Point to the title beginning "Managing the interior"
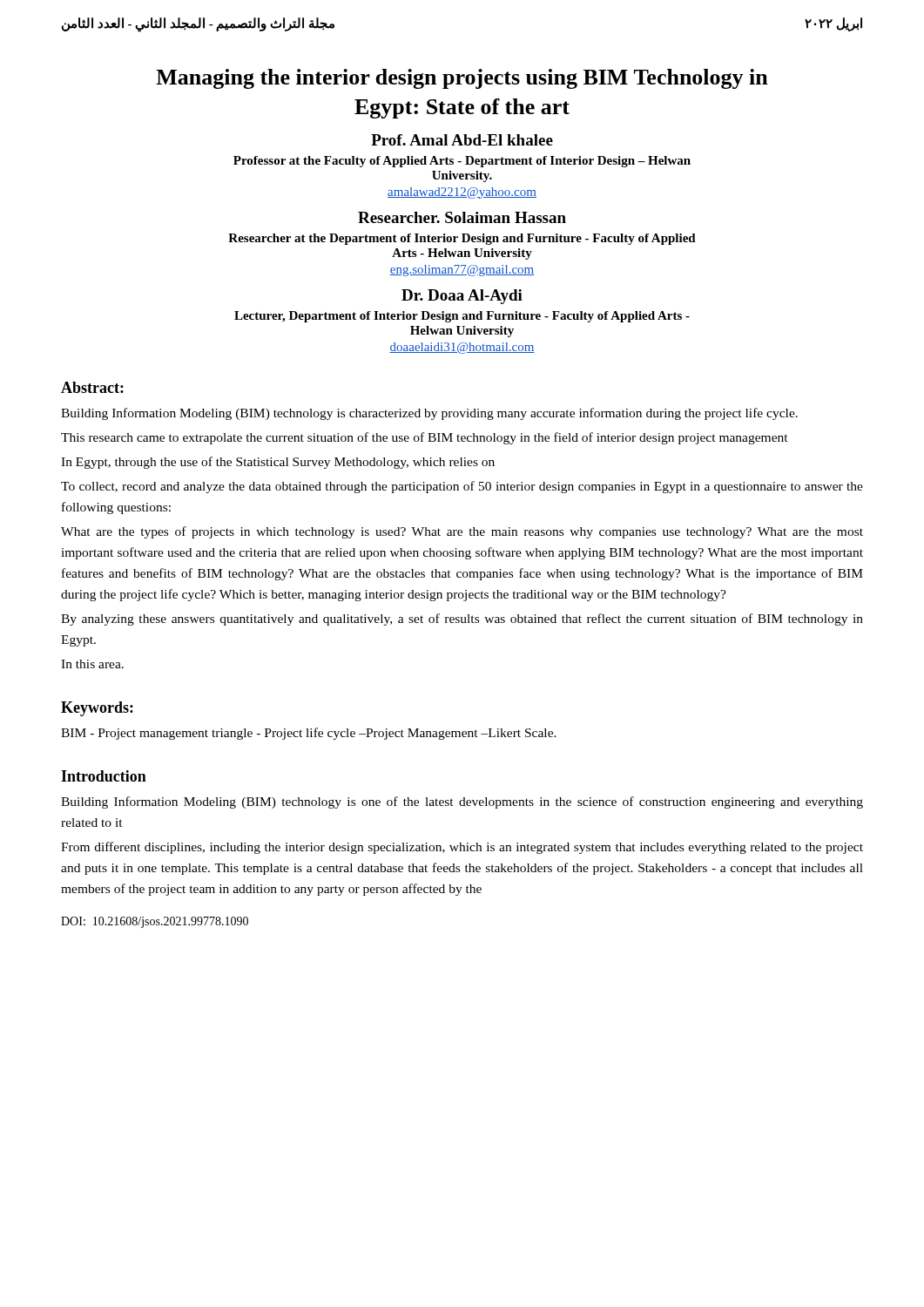Screen dimensions: 1307x924 point(462,92)
